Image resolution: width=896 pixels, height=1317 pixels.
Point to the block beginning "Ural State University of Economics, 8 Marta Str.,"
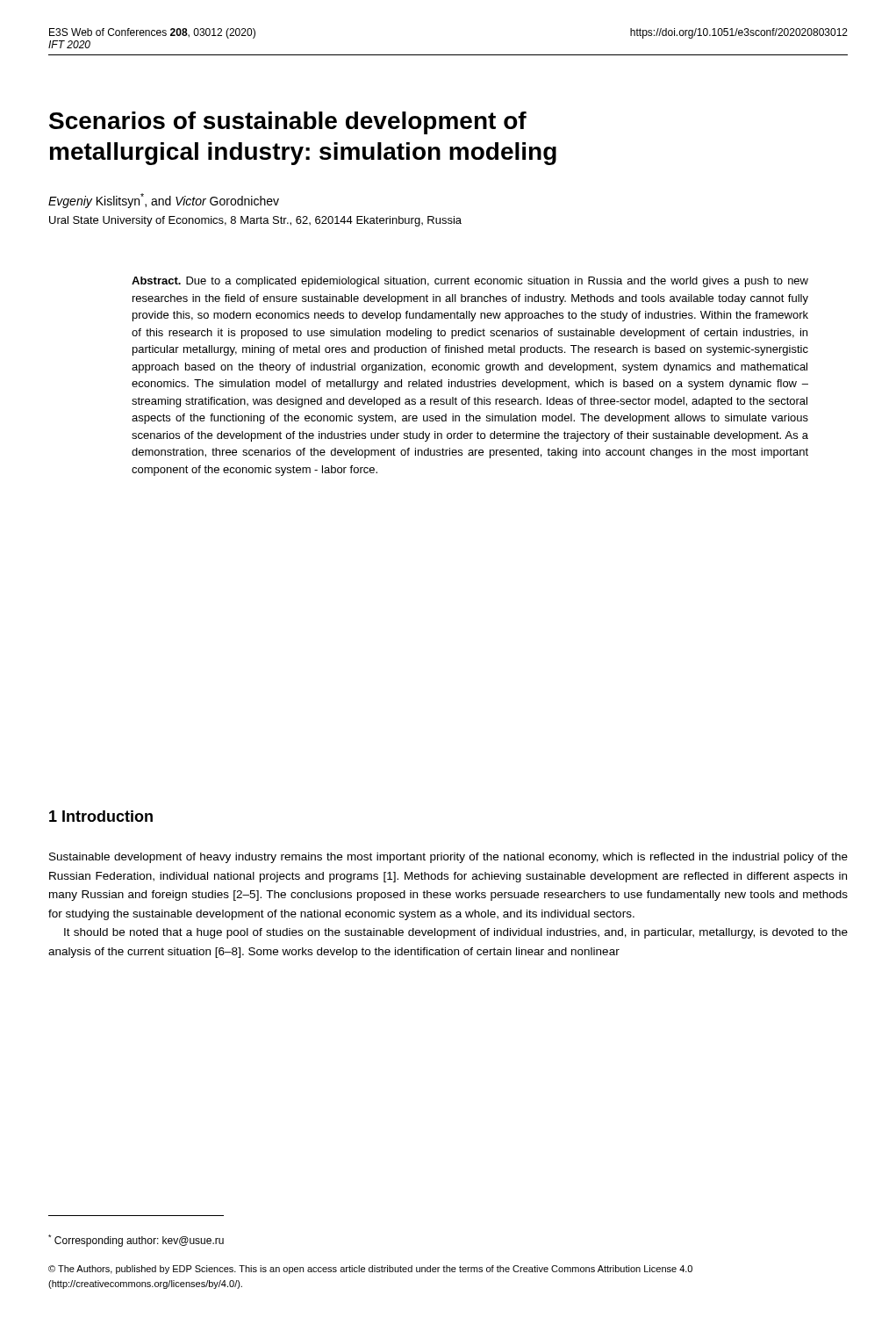pyautogui.click(x=255, y=220)
